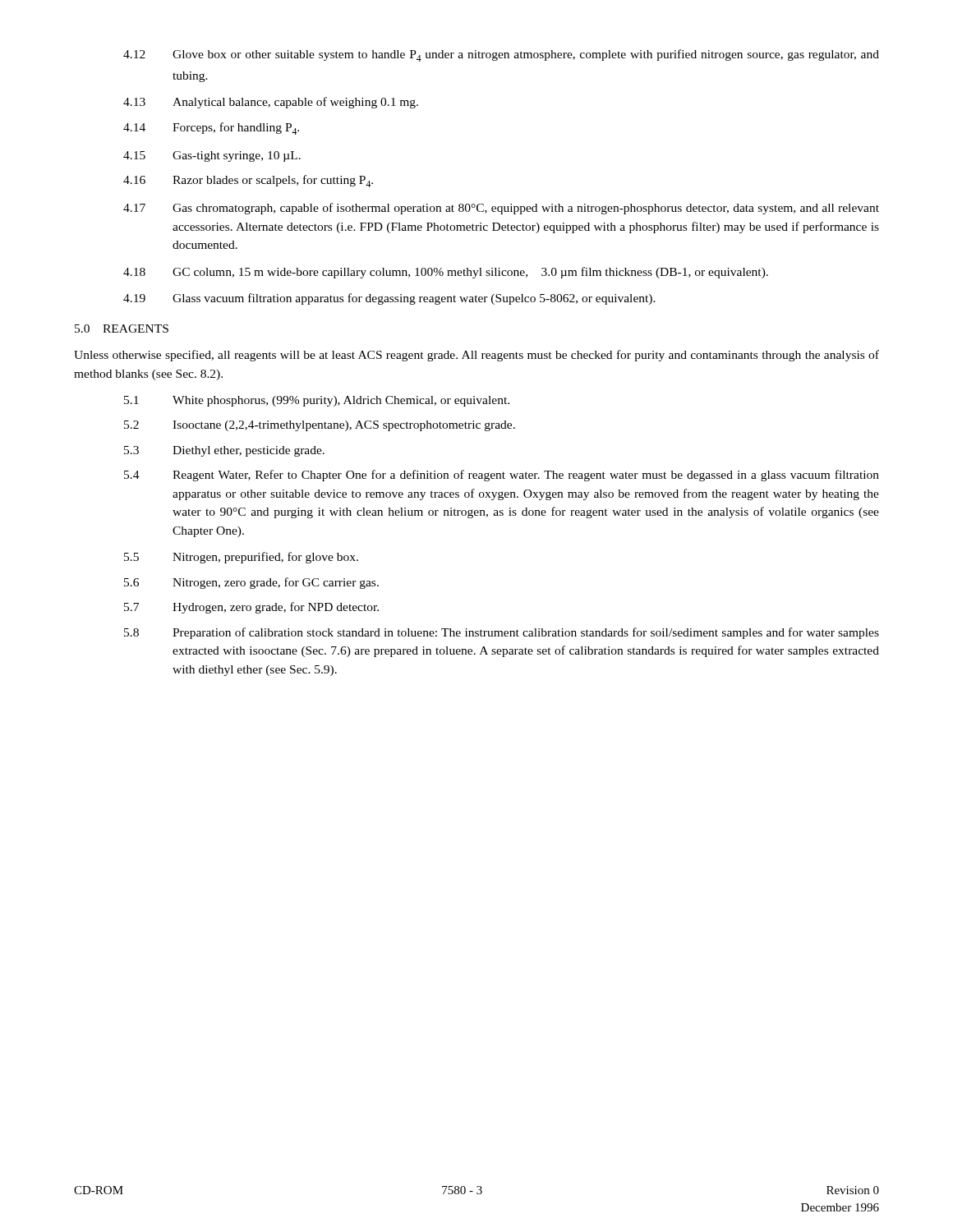Click on the region starting "5.0 REAGENTS"
Image resolution: width=953 pixels, height=1232 pixels.
[x=122, y=328]
